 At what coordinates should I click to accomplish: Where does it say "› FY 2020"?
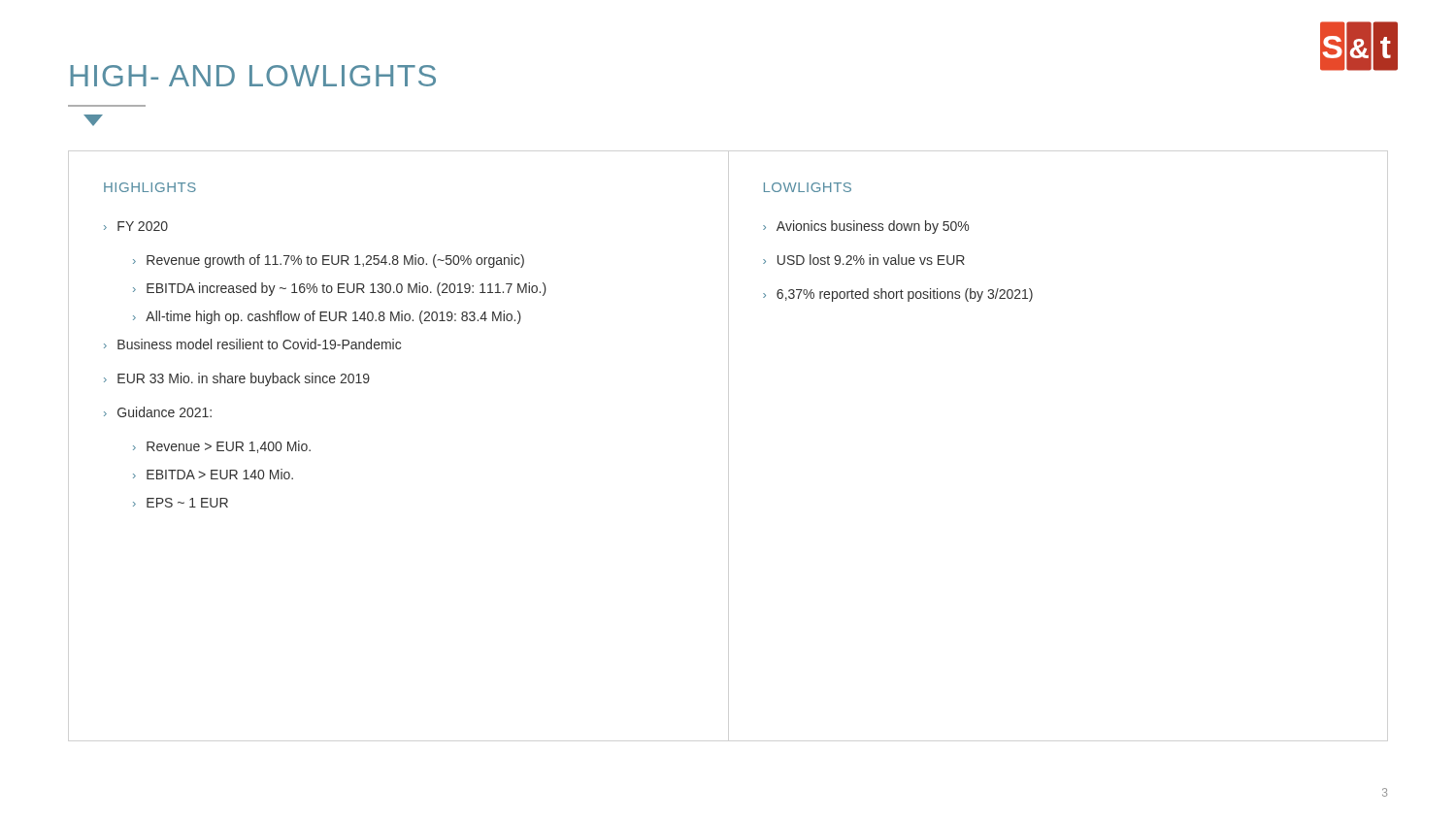[x=135, y=227]
